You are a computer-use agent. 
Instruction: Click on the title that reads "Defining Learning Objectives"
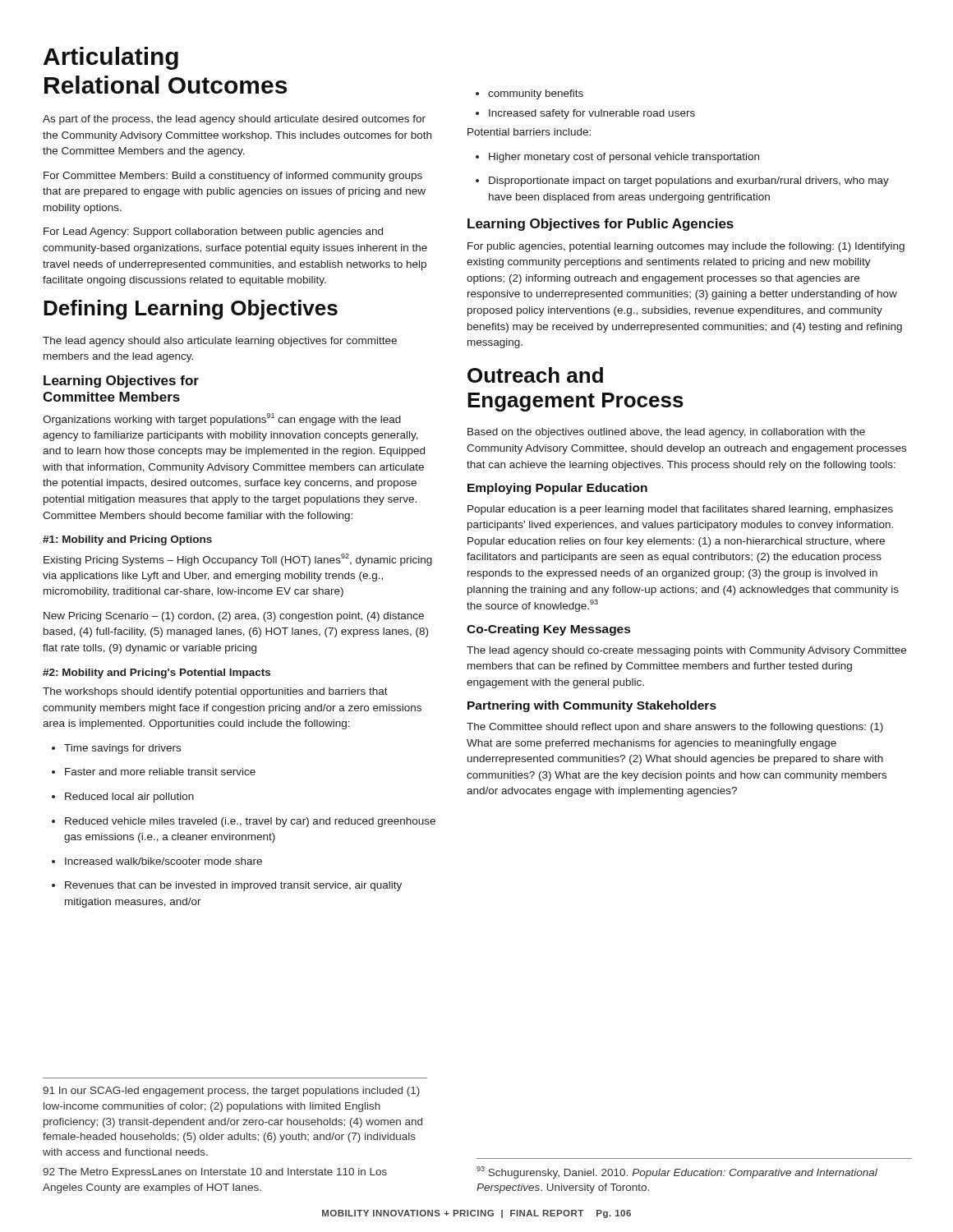pos(240,308)
